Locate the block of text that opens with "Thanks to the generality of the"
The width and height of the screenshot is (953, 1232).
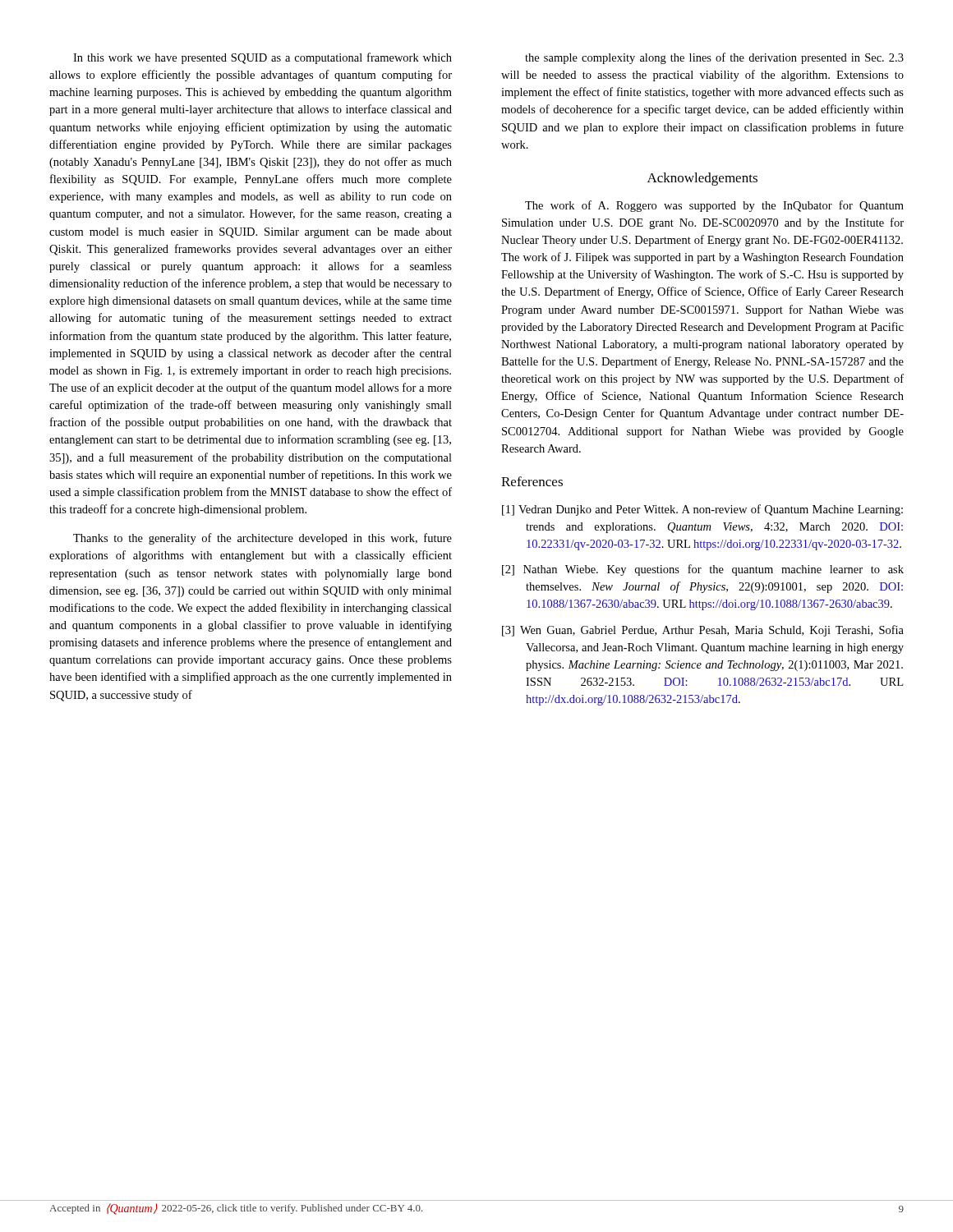click(251, 617)
